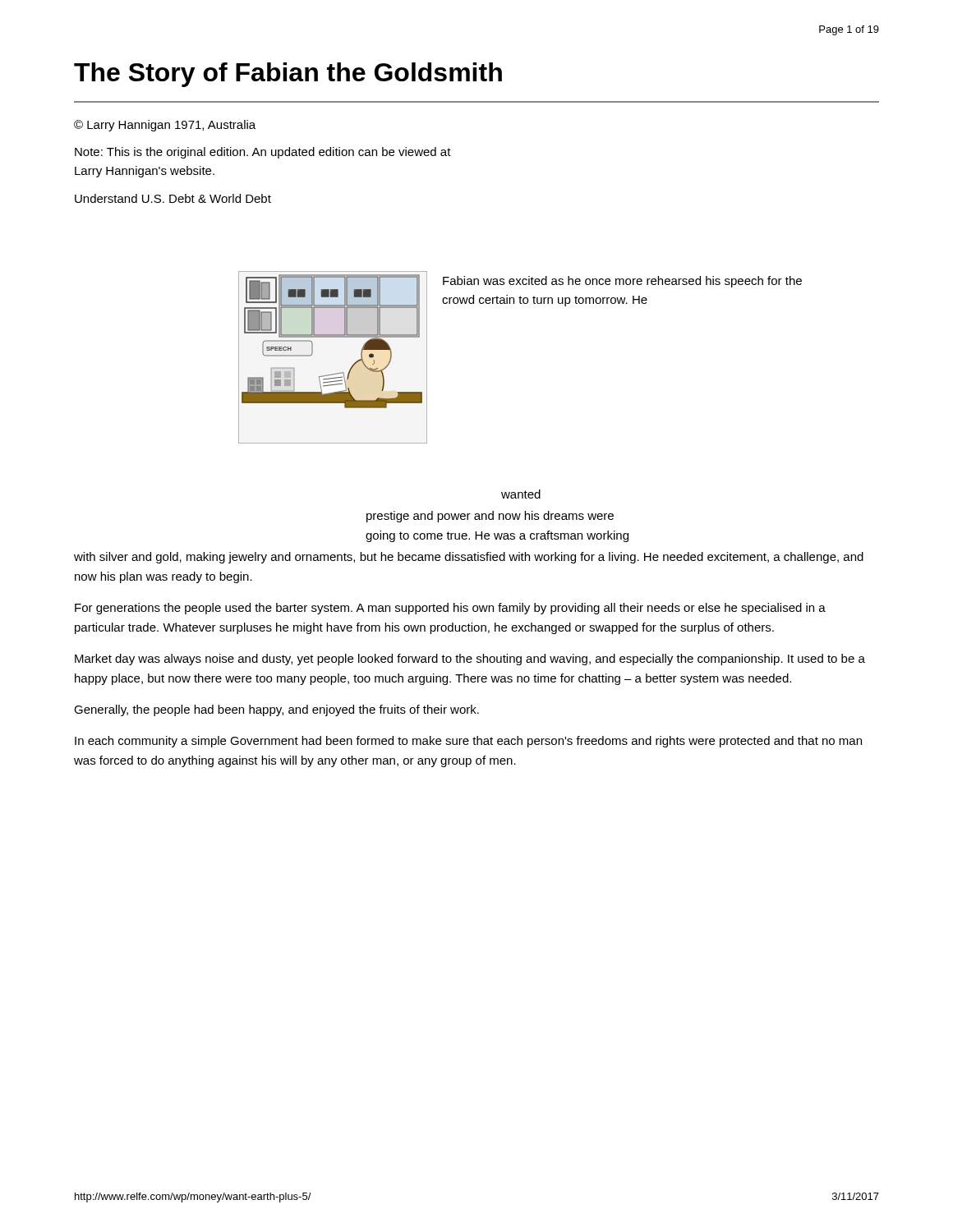Where is the passage that starts "Fabian was excited as he once"?
Viewport: 953px width, 1232px height.
622,290
